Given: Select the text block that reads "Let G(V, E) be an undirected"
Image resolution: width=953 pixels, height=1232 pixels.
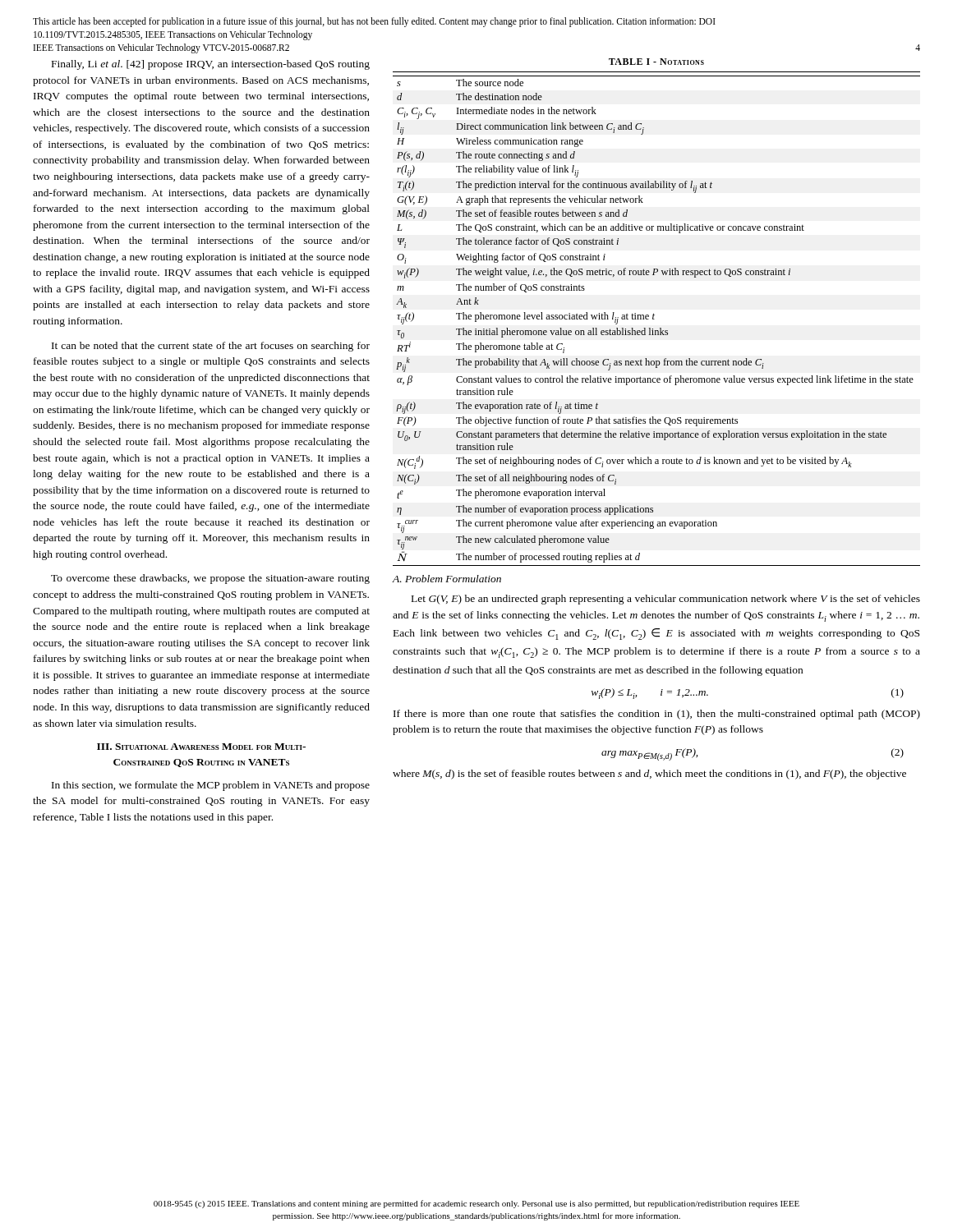Looking at the screenshot, I should pos(656,634).
